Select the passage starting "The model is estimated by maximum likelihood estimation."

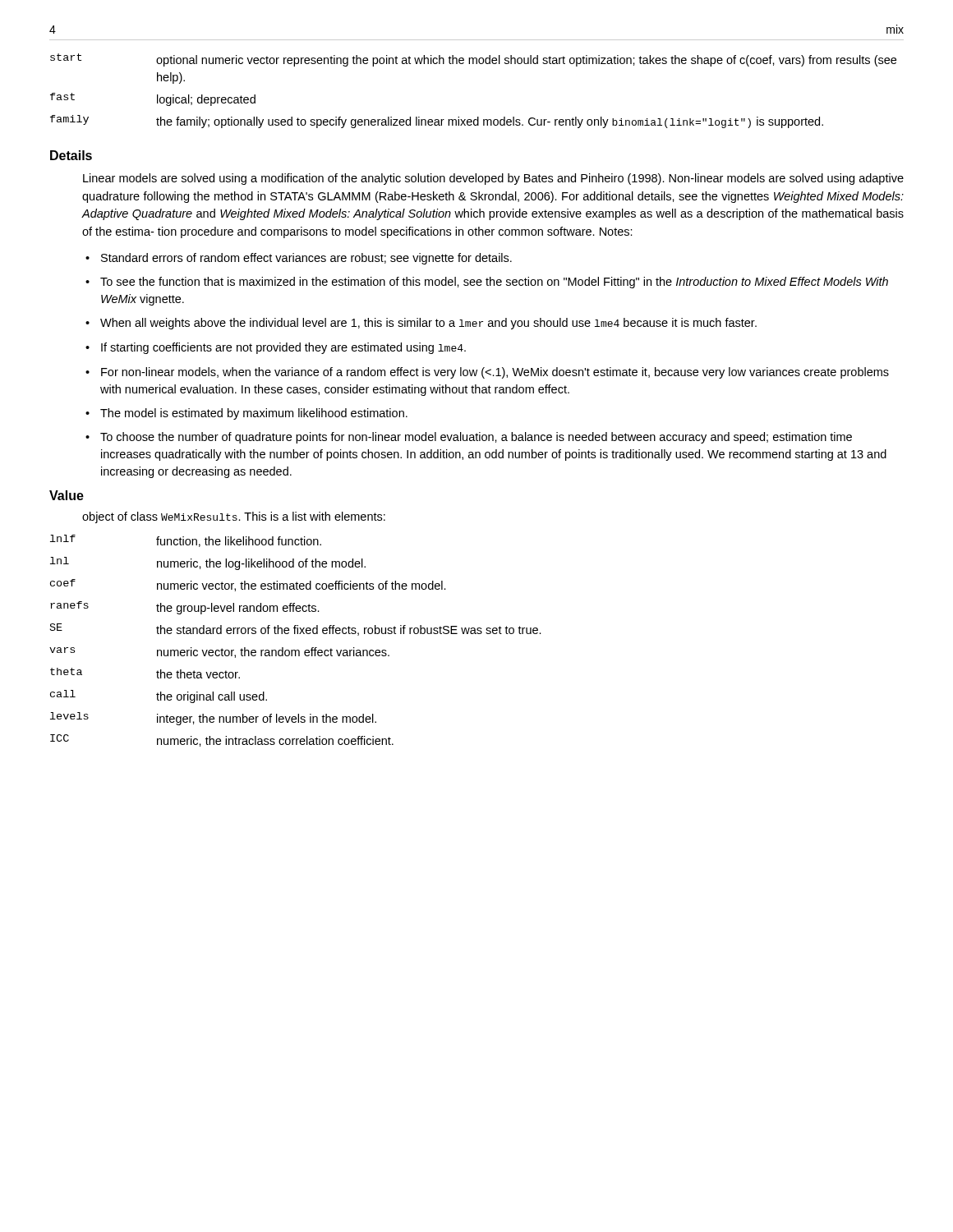254,413
